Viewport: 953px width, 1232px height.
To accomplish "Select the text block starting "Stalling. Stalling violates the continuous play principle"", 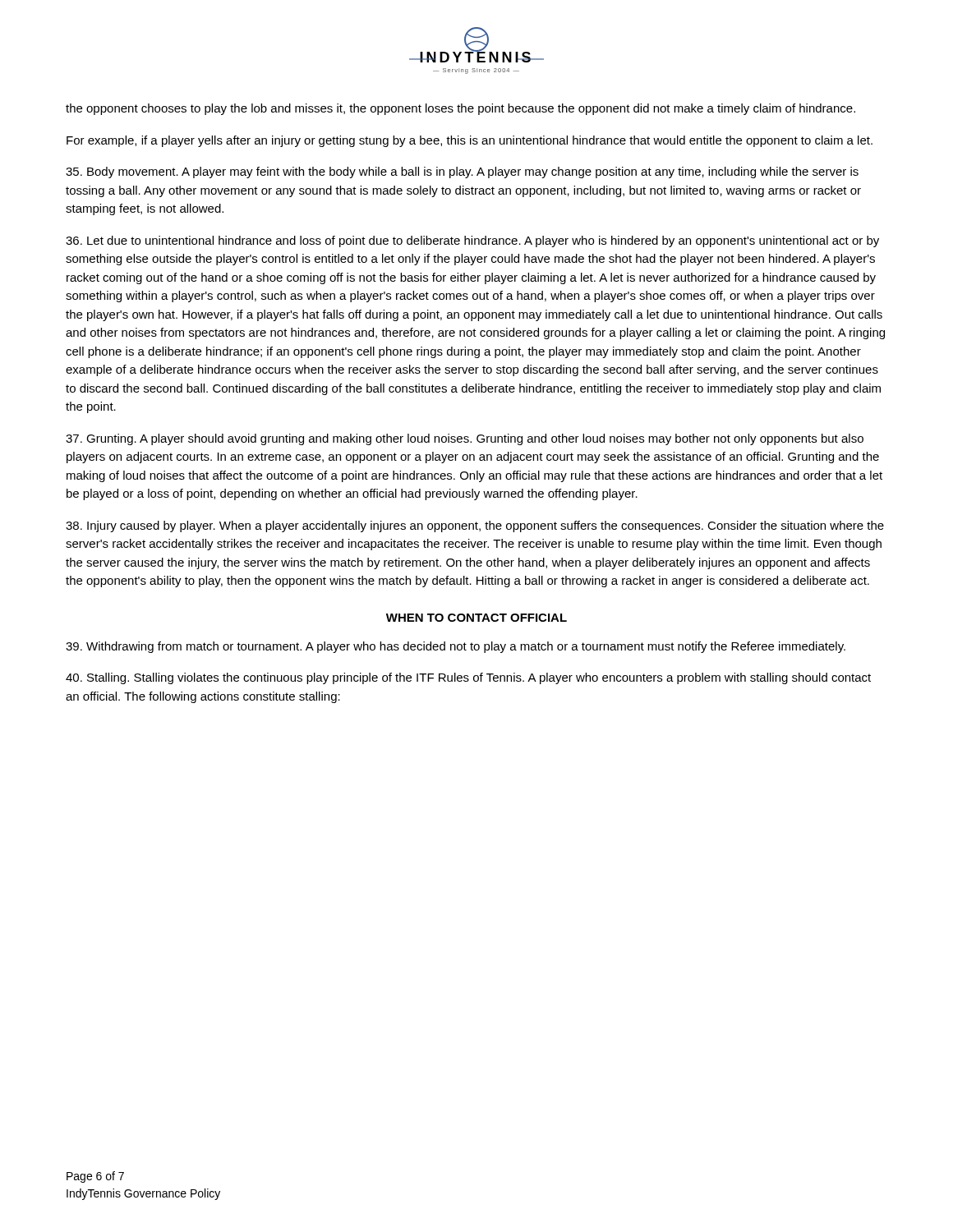I will tap(468, 686).
